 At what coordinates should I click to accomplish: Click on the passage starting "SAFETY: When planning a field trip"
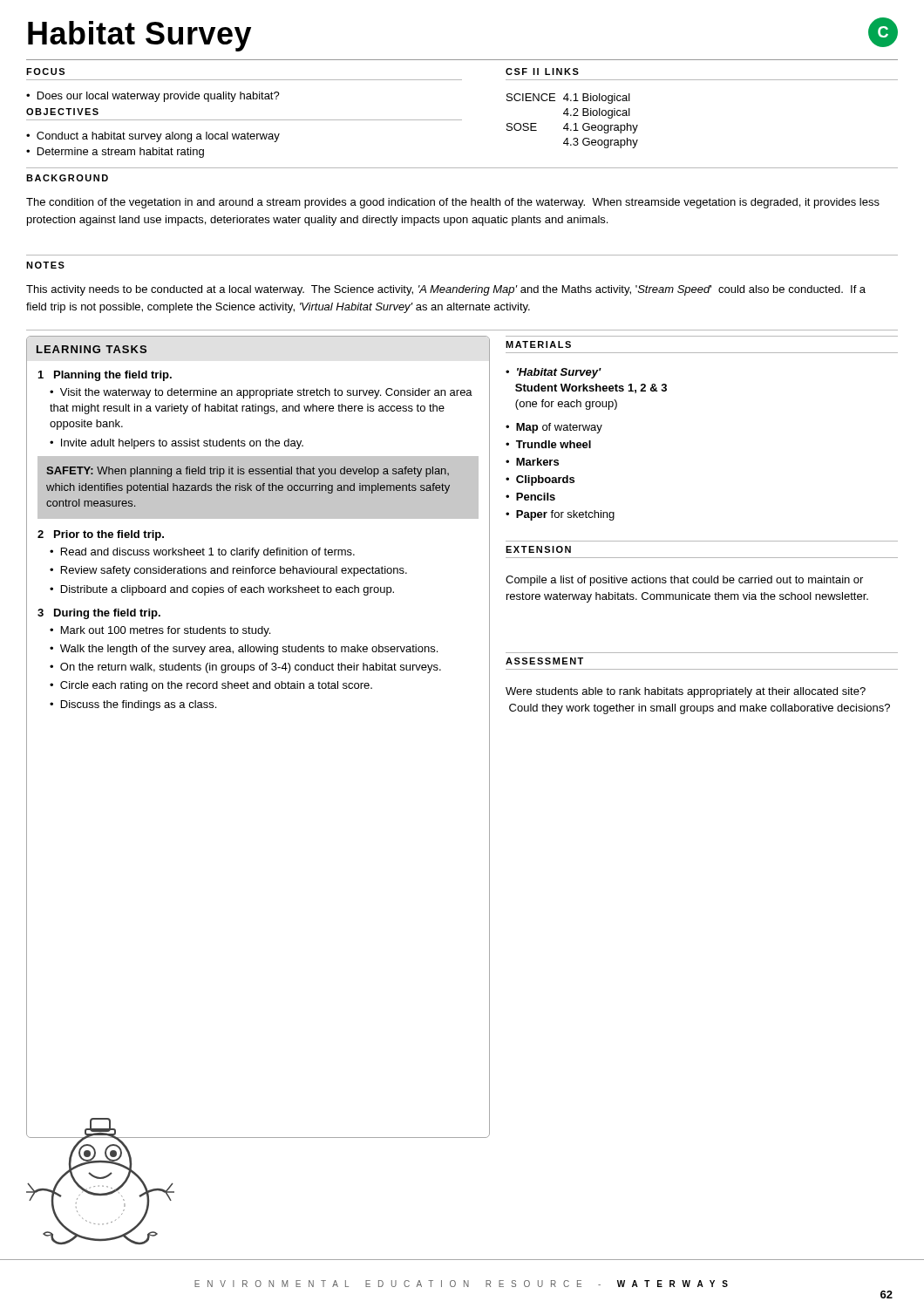(248, 487)
